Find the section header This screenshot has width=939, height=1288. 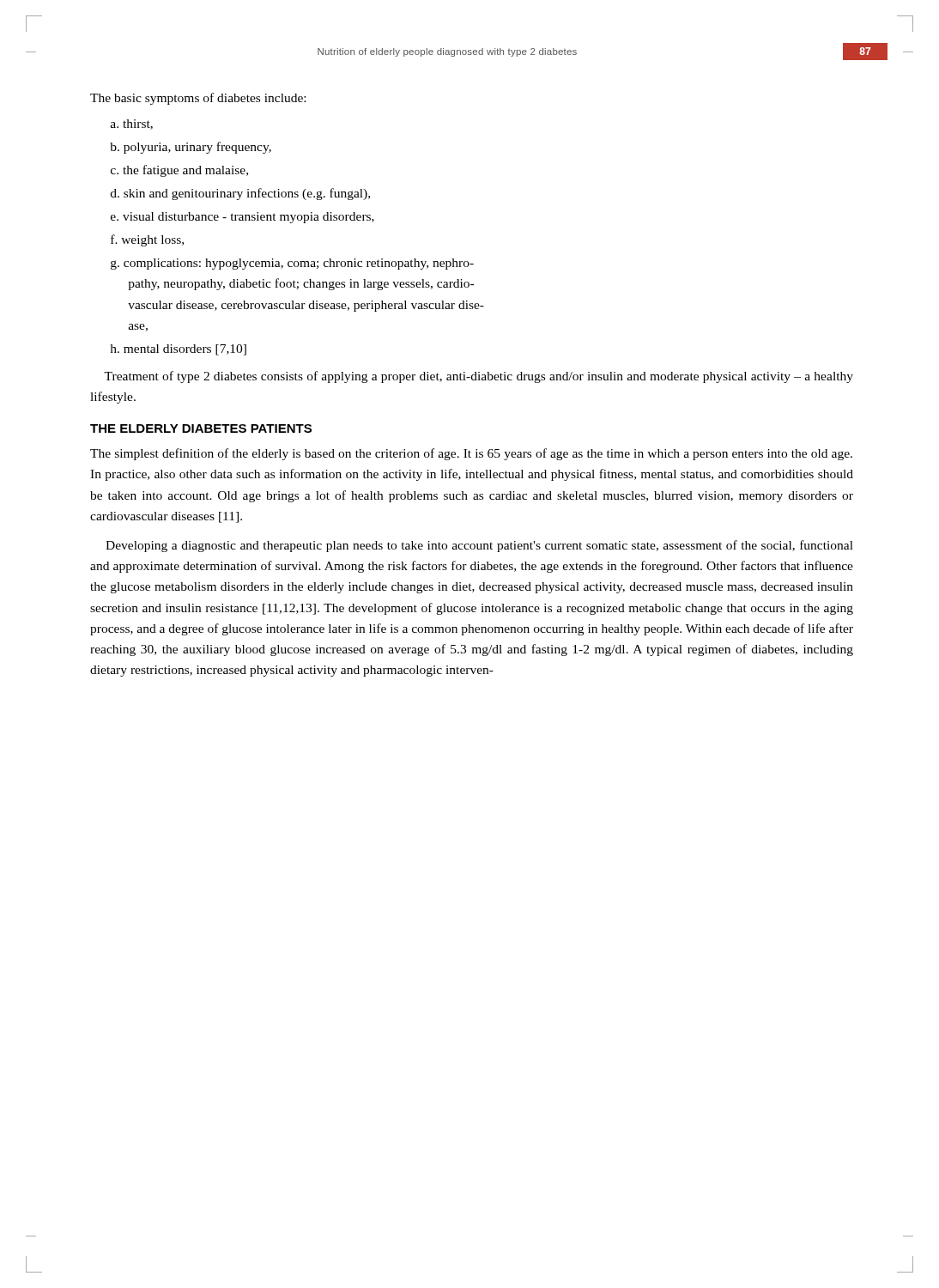point(201,428)
